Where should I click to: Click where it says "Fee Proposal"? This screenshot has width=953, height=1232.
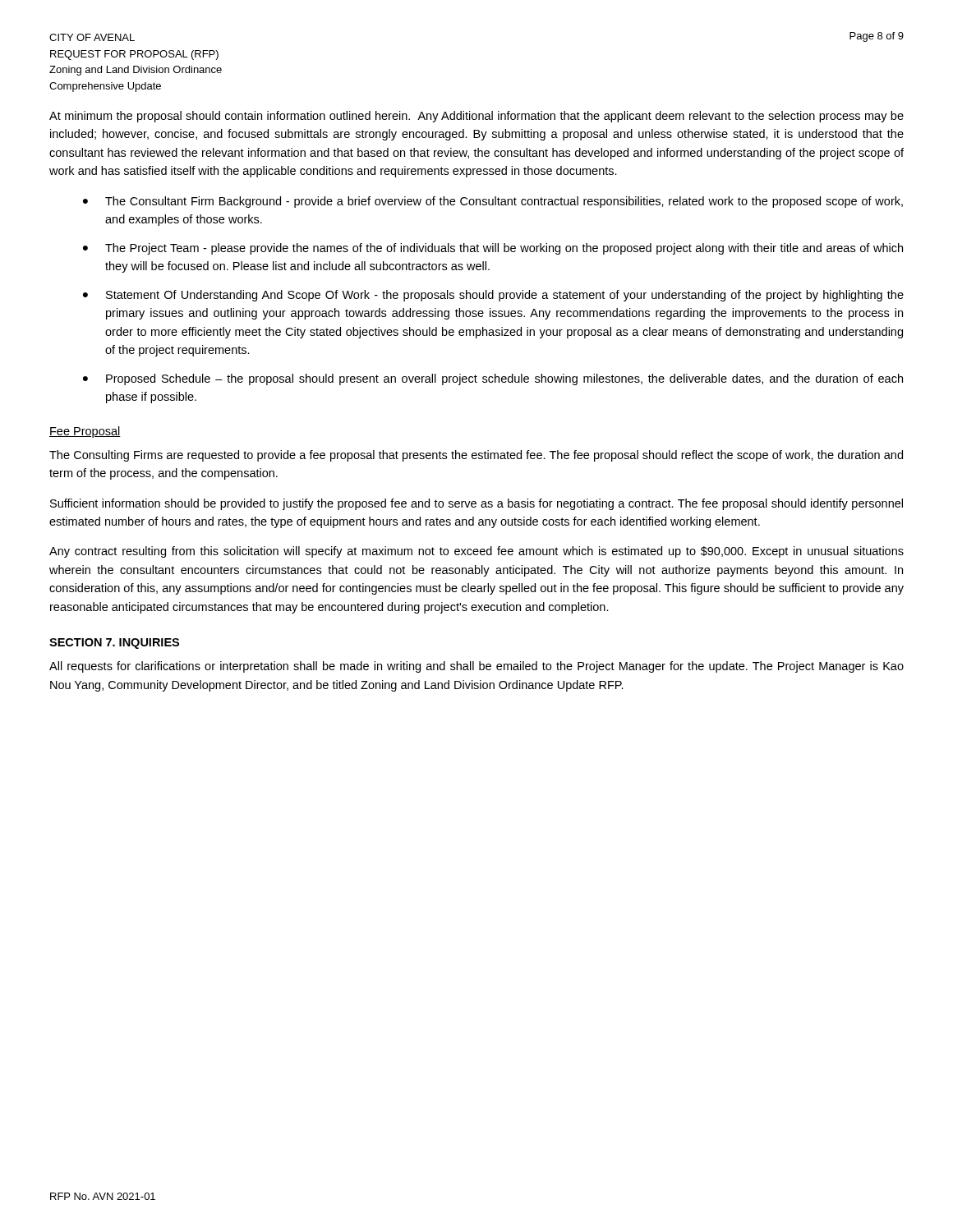click(85, 431)
